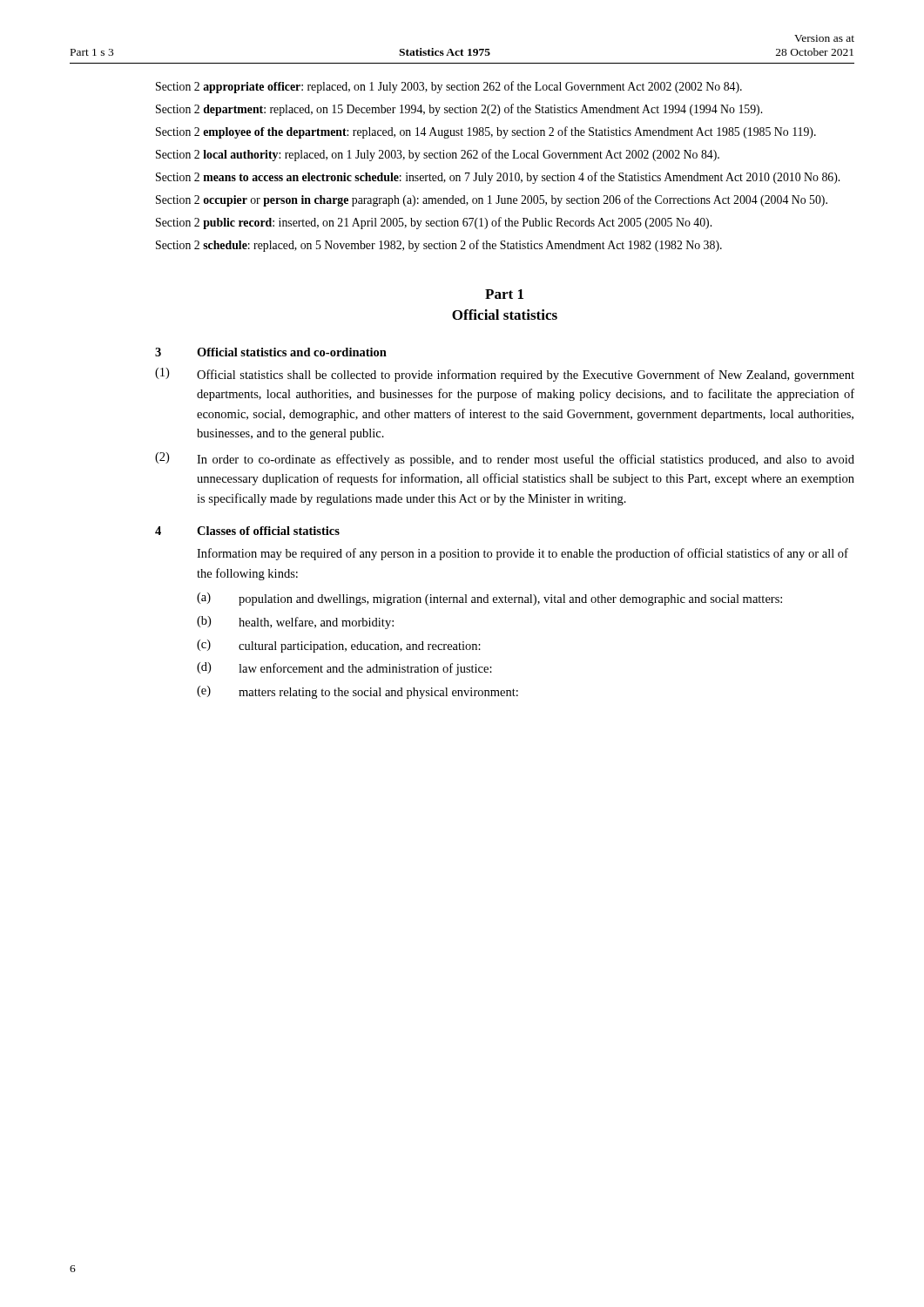Find the block on this page that starts "Section 2 local authority: replaced,"
This screenshot has width=924, height=1307.
click(438, 155)
